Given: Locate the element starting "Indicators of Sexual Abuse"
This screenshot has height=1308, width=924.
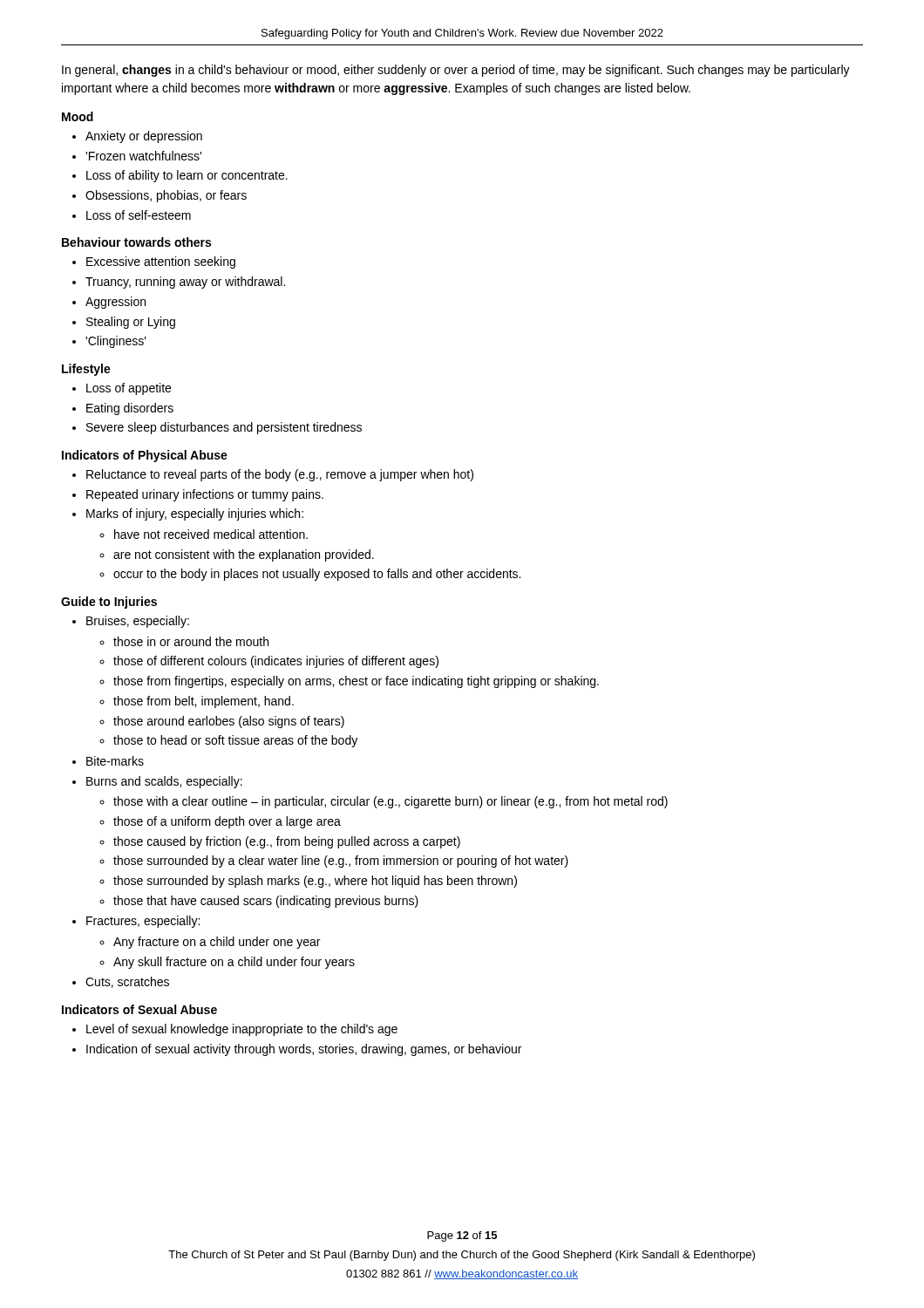Looking at the screenshot, I should 139,1010.
